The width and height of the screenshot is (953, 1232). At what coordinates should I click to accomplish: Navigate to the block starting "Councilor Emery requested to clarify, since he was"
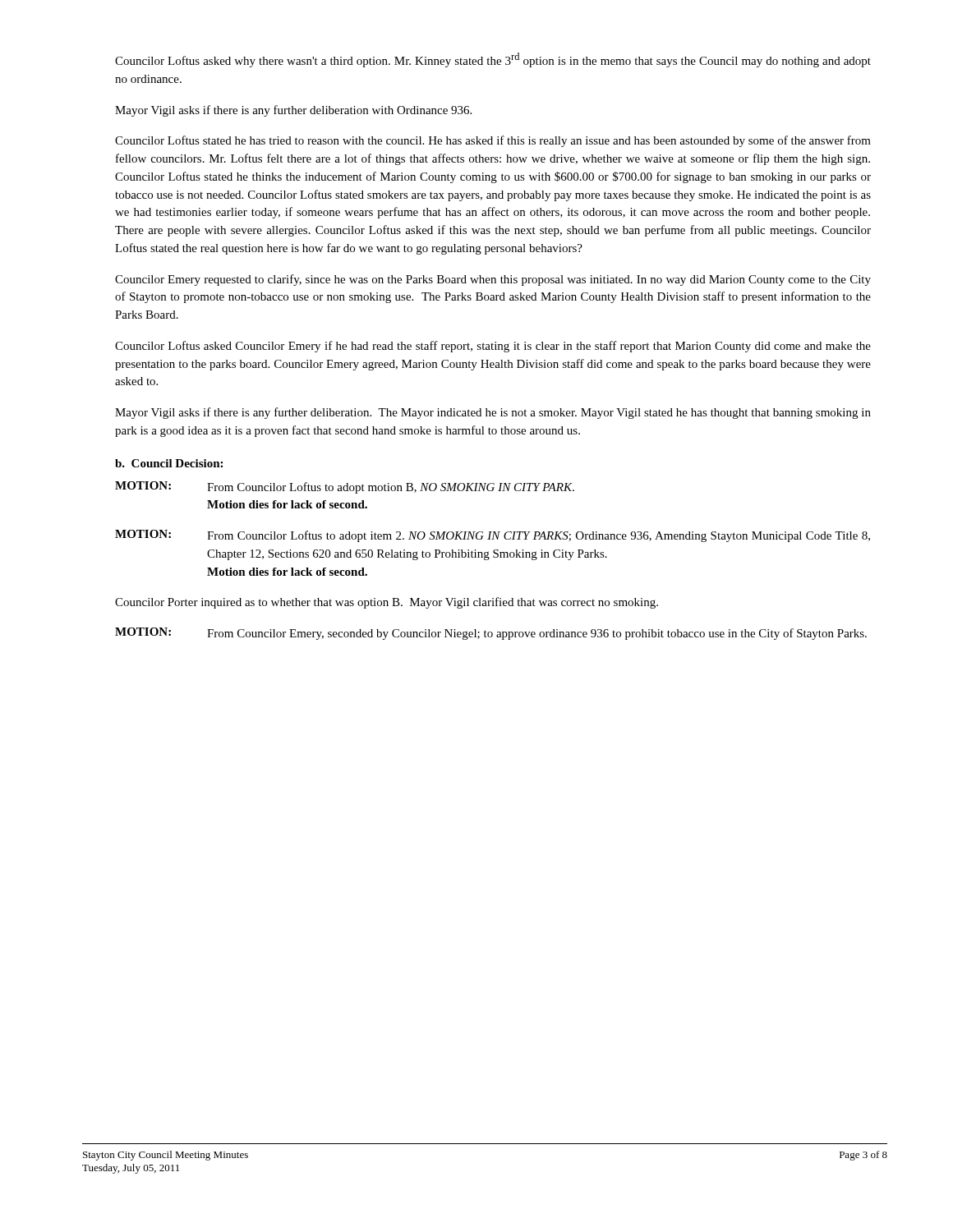tap(493, 297)
